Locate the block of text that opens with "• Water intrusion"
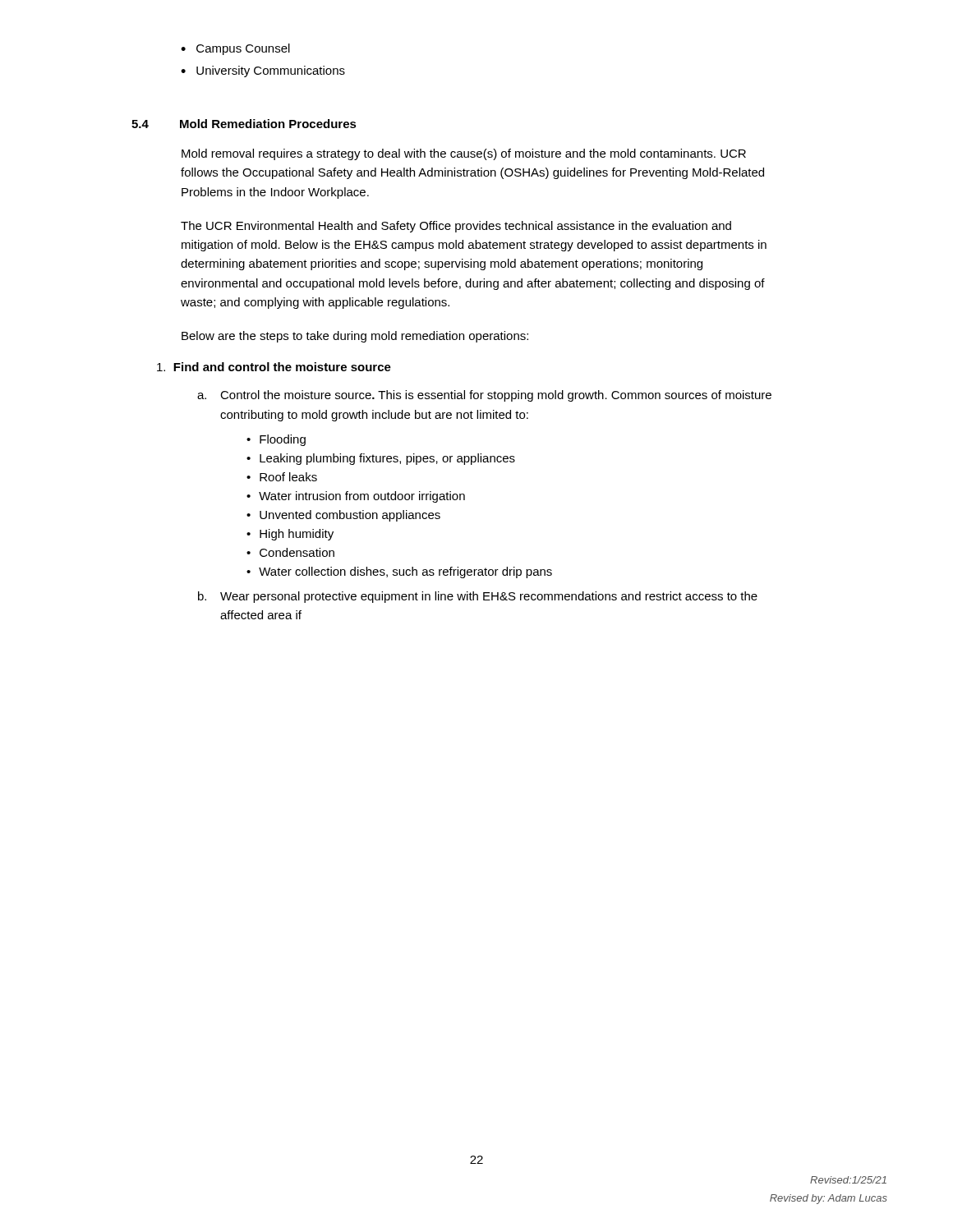 point(356,496)
